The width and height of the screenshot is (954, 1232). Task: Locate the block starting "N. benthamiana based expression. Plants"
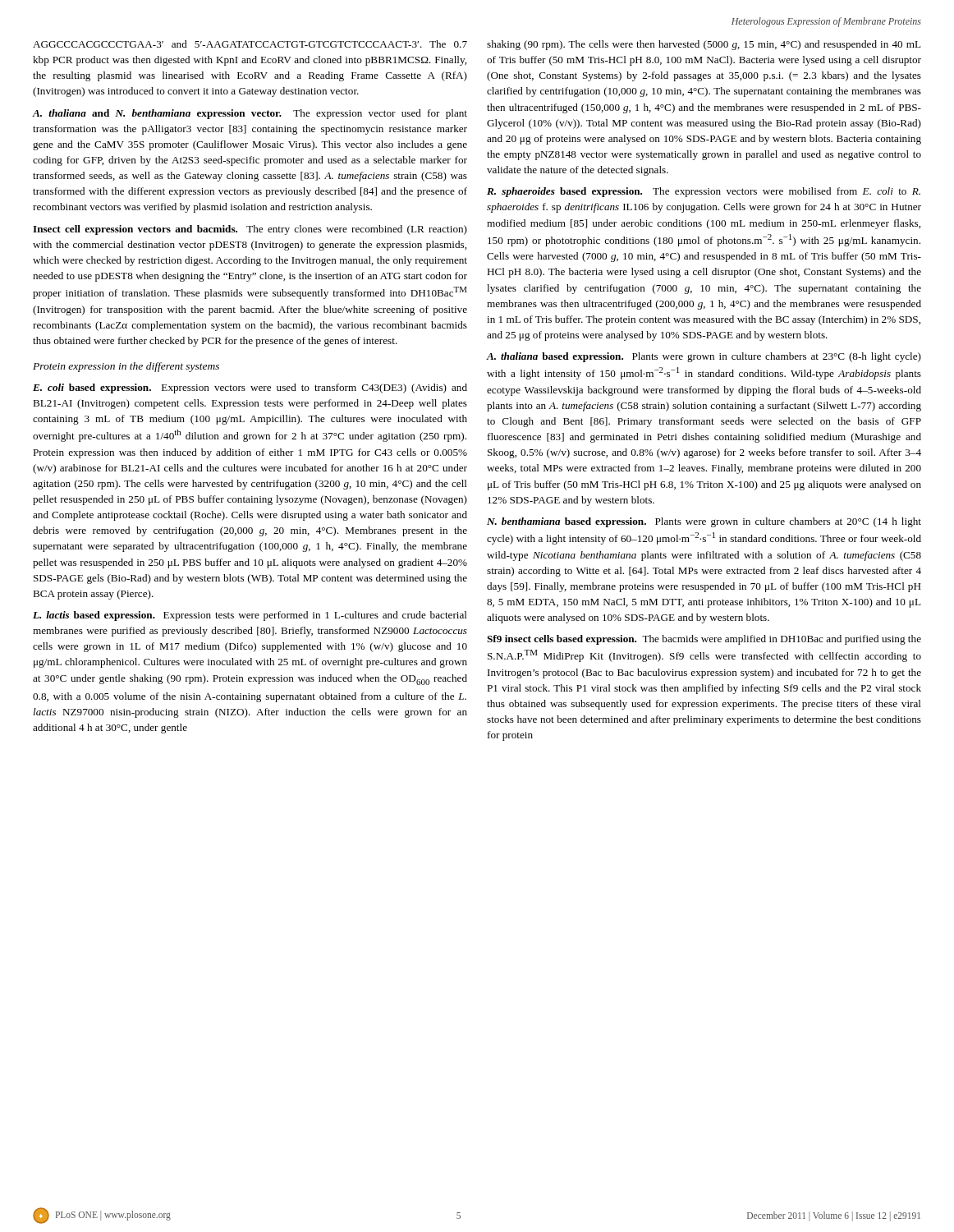coord(704,569)
